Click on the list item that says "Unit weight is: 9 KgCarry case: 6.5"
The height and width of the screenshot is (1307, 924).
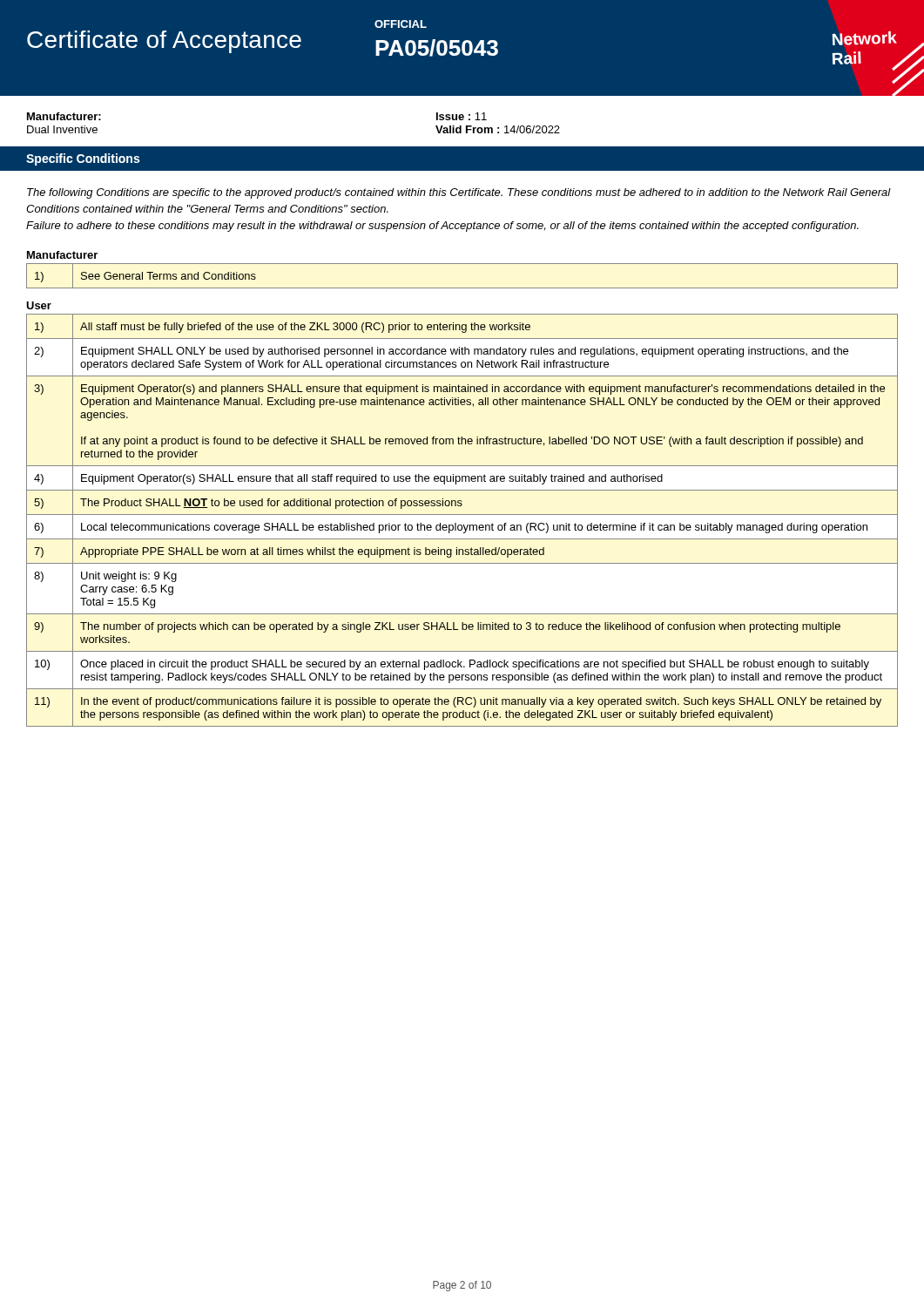pos(129,588)
